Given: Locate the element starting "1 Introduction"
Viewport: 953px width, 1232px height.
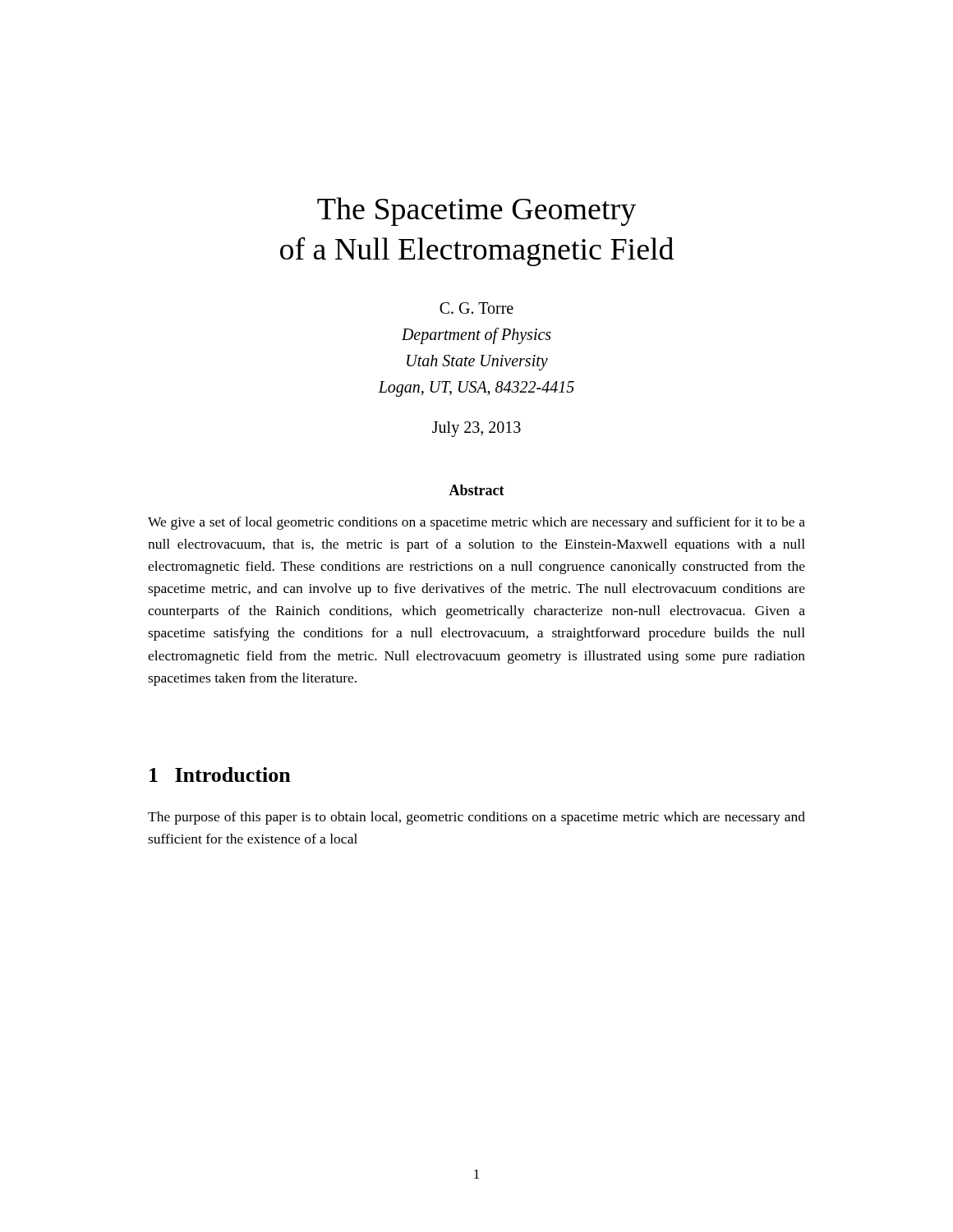Looking at the screenshot, I should click(220, 775).
